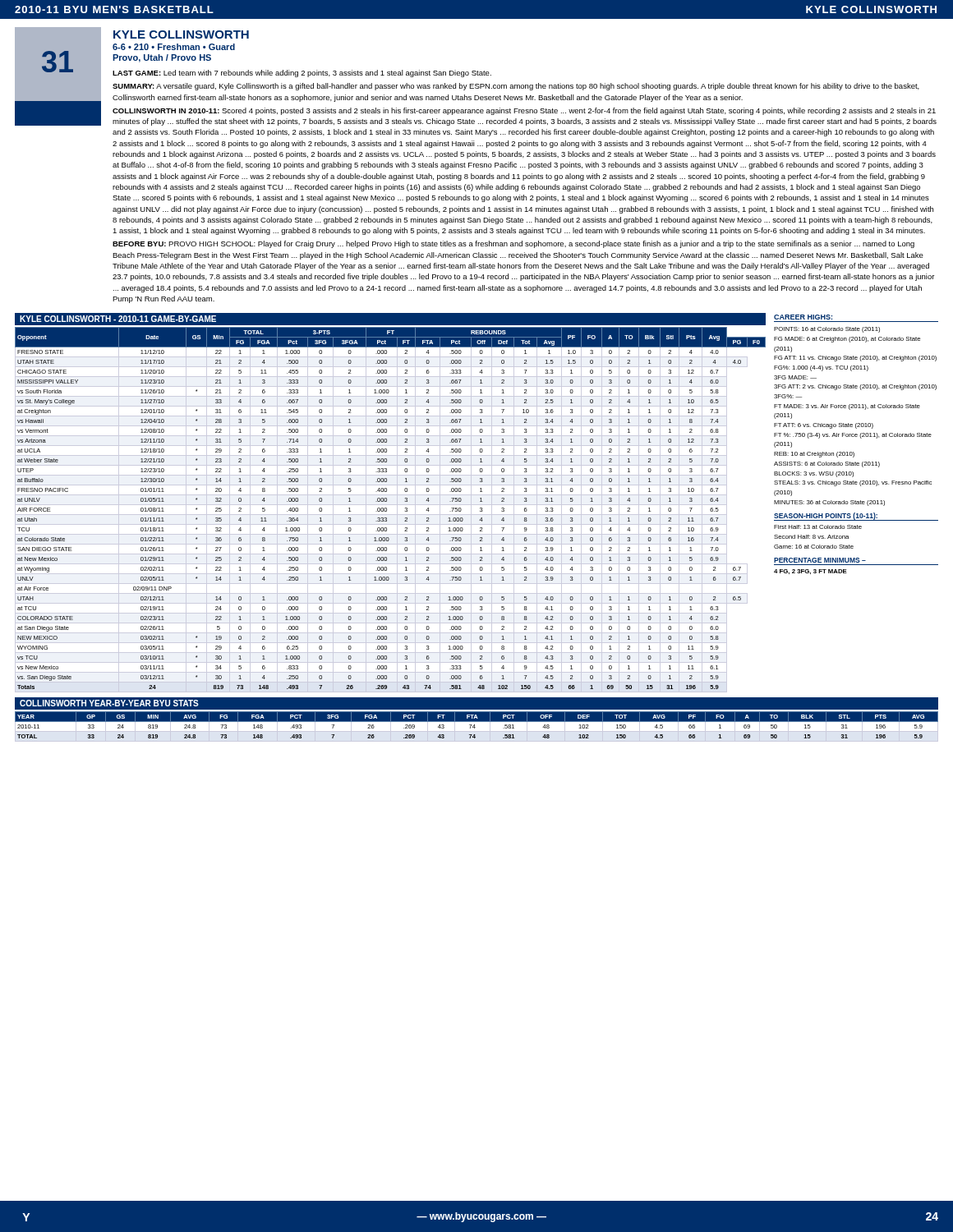Select the text block starting "BEFORE BYU: PROVO HIGH SCHOOL: Played for"
Viewport: 953px width, 1232px height.
click(523, 271)
